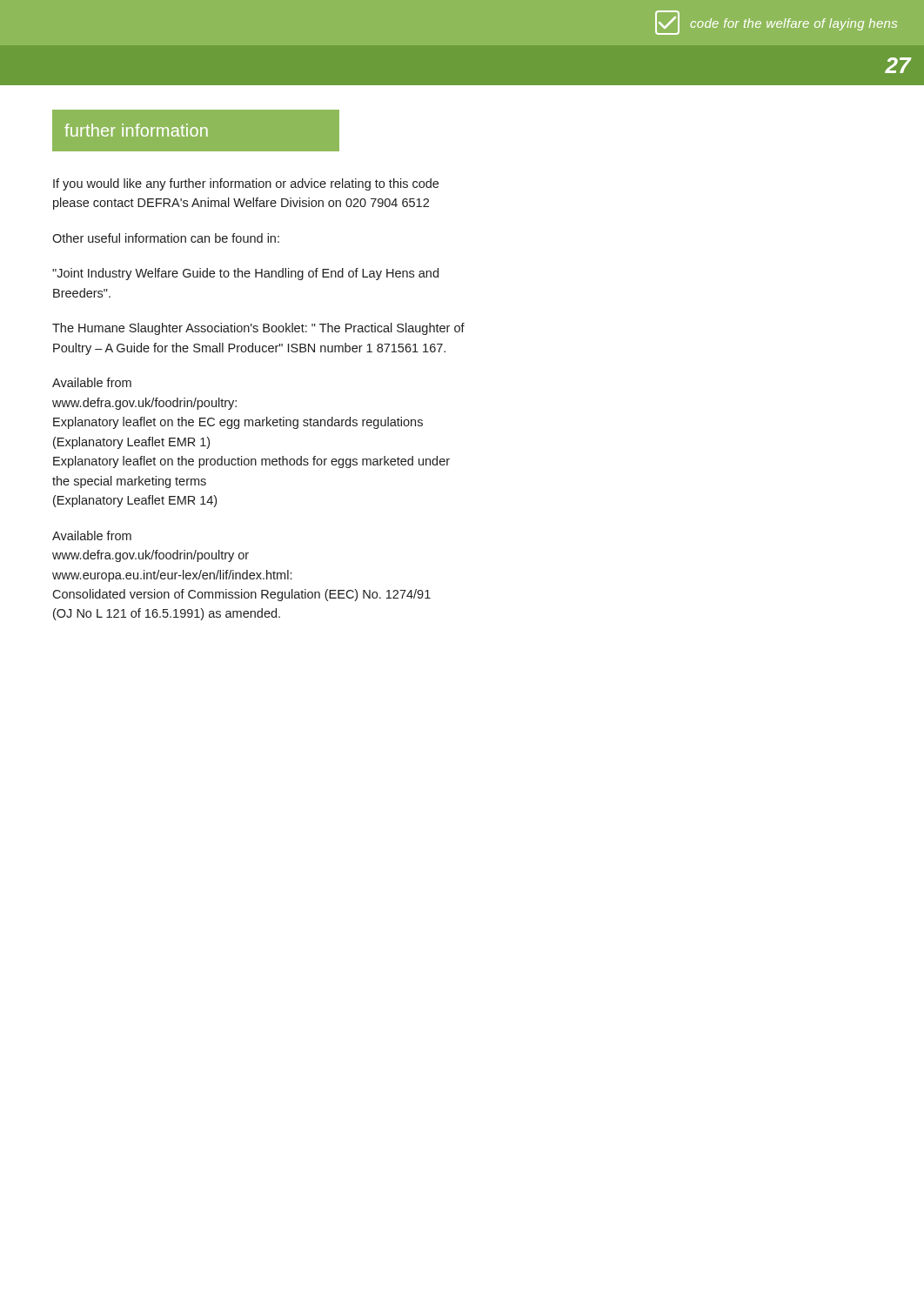Point to the block beginning "Available from www.defra.gov.uk/foodrin/poultry or www.europa.eu.int/eur-lex/en/lif/index.html:"
The height and width of the screenshot is (1305, 924).
click(x=261, y=575)
